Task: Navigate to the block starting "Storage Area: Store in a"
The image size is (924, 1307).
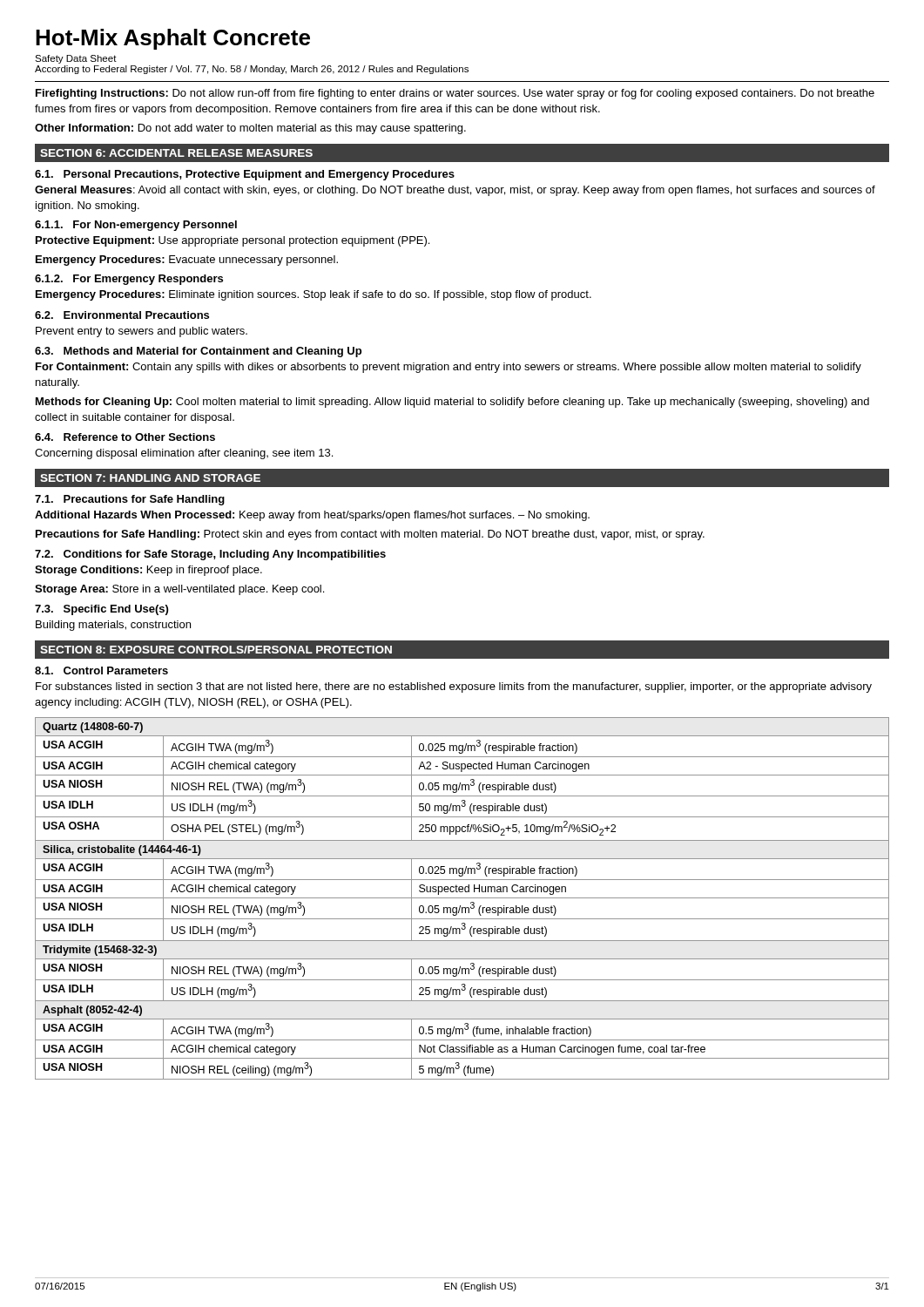Action: click(x=180, y=589)
